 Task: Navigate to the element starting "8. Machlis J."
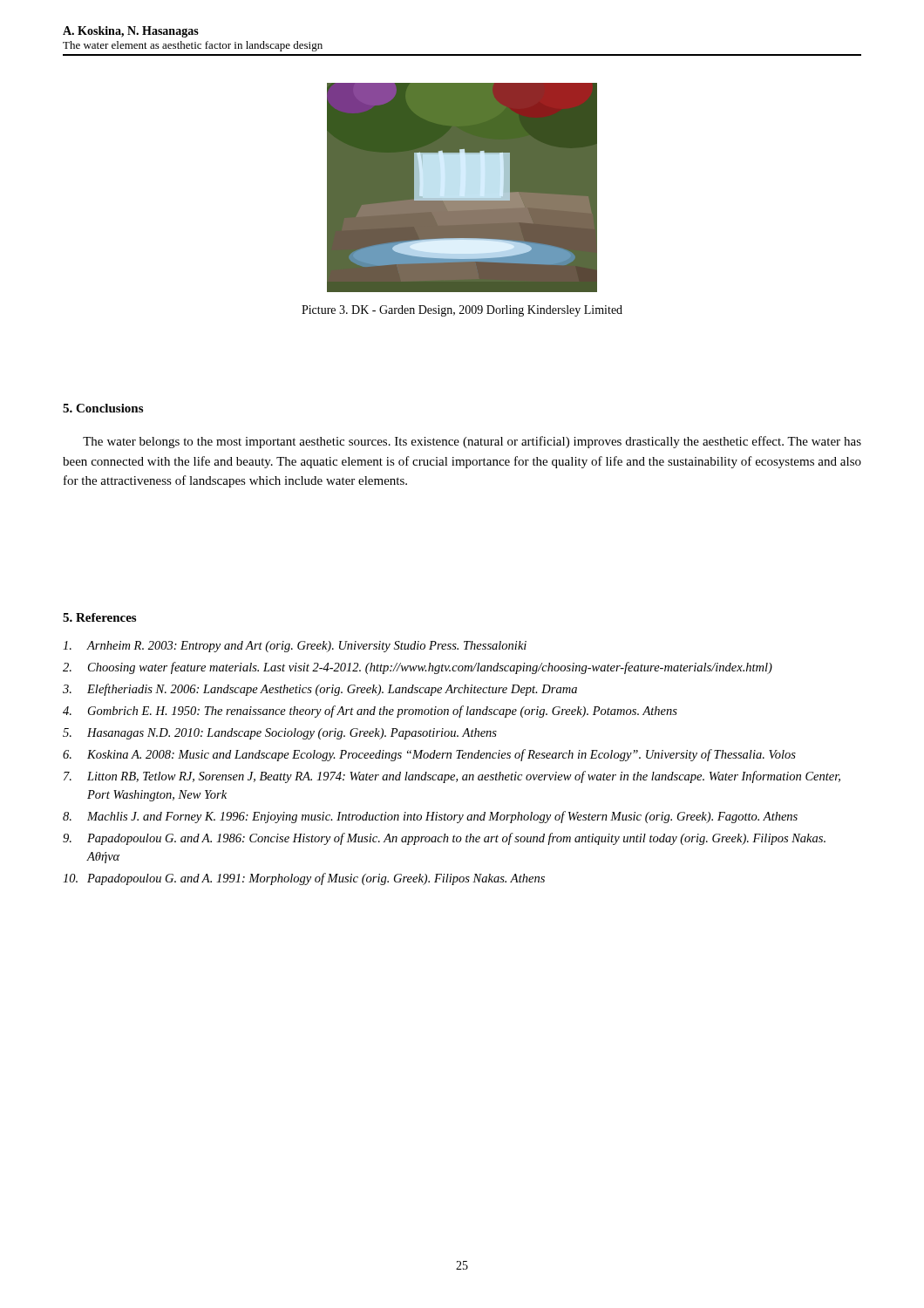[462, 817]
